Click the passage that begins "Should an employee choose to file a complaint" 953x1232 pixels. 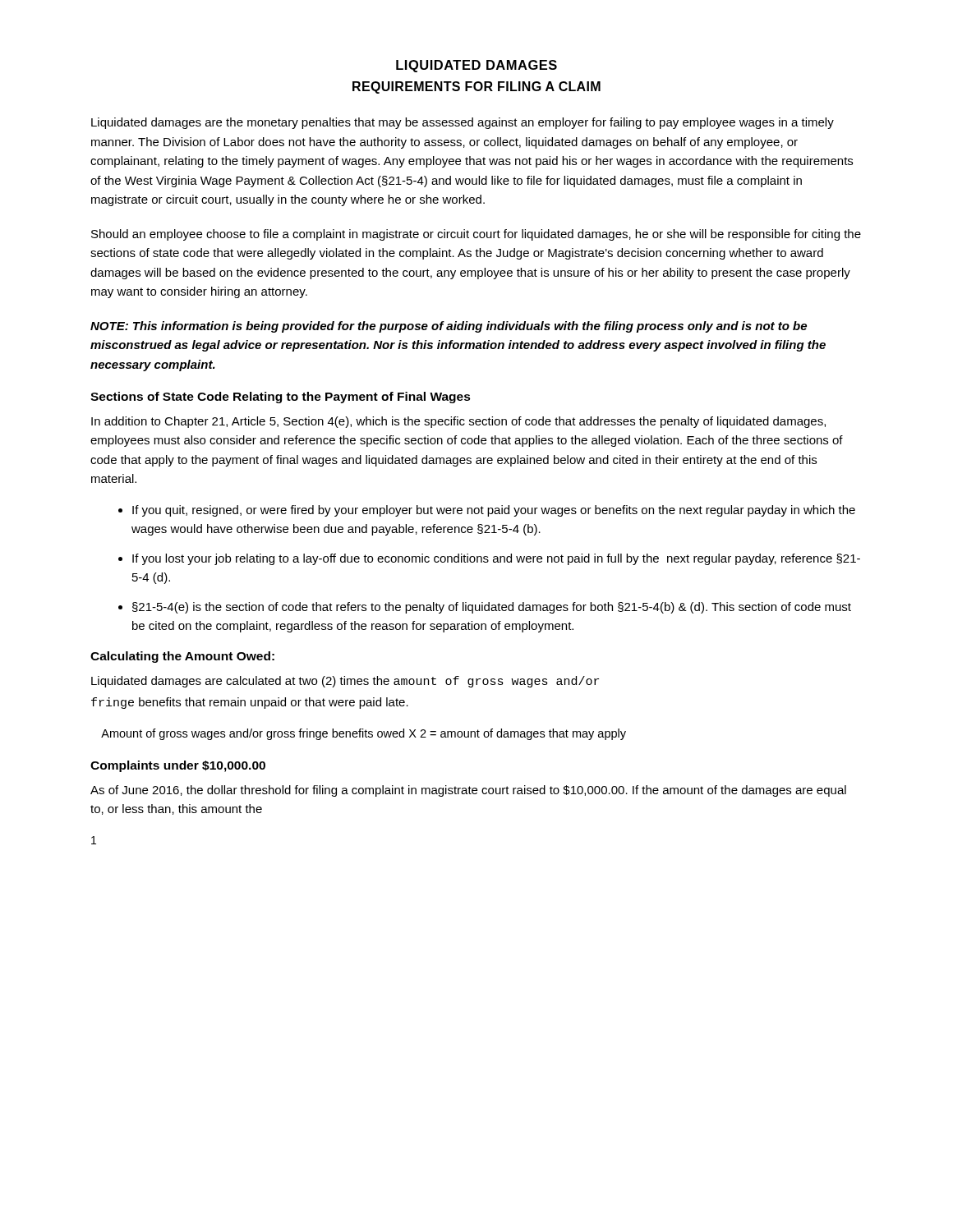coord(476,262)
